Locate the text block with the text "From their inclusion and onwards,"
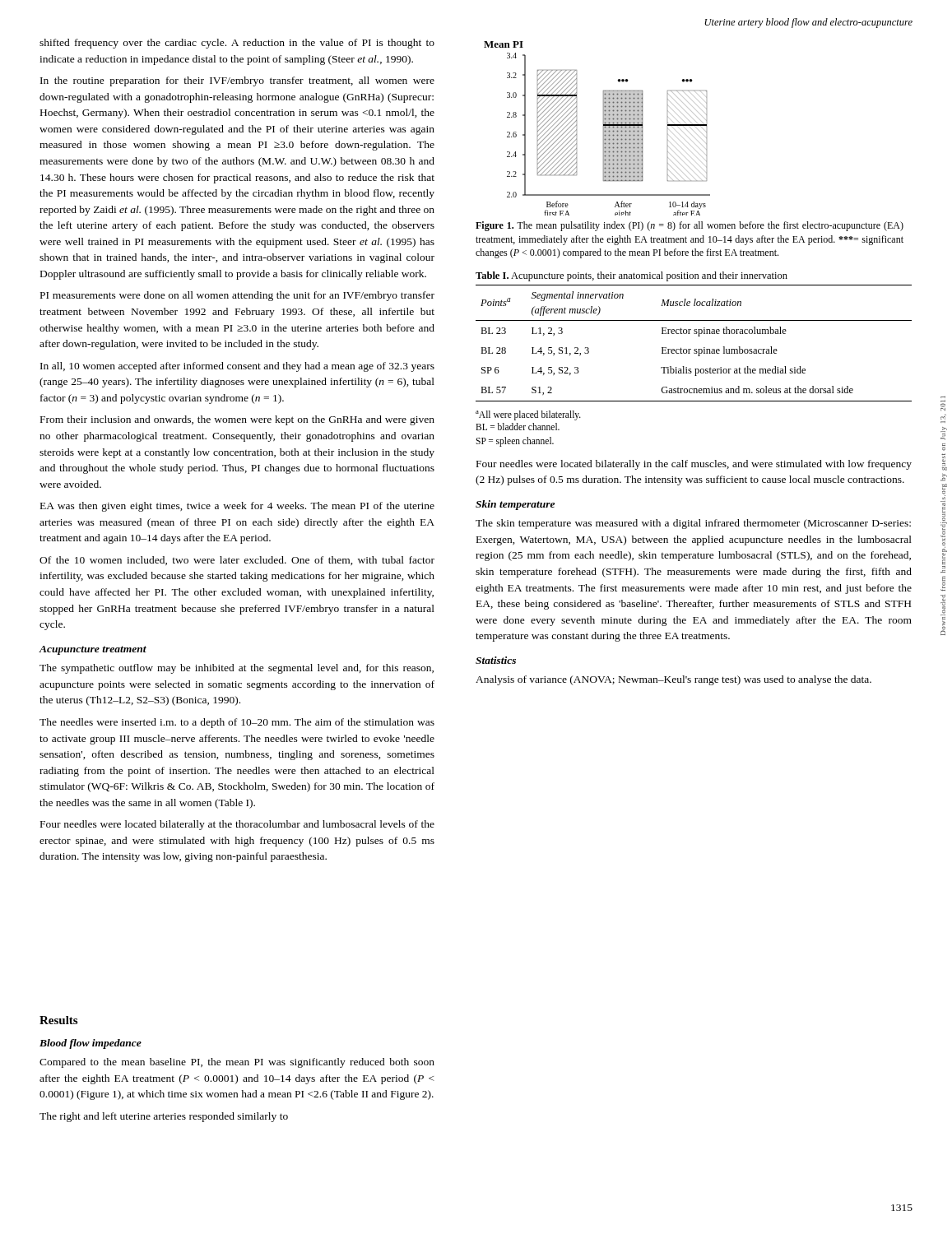Image resolution: width=952 pixels, height=1234 pixels. 237,452
